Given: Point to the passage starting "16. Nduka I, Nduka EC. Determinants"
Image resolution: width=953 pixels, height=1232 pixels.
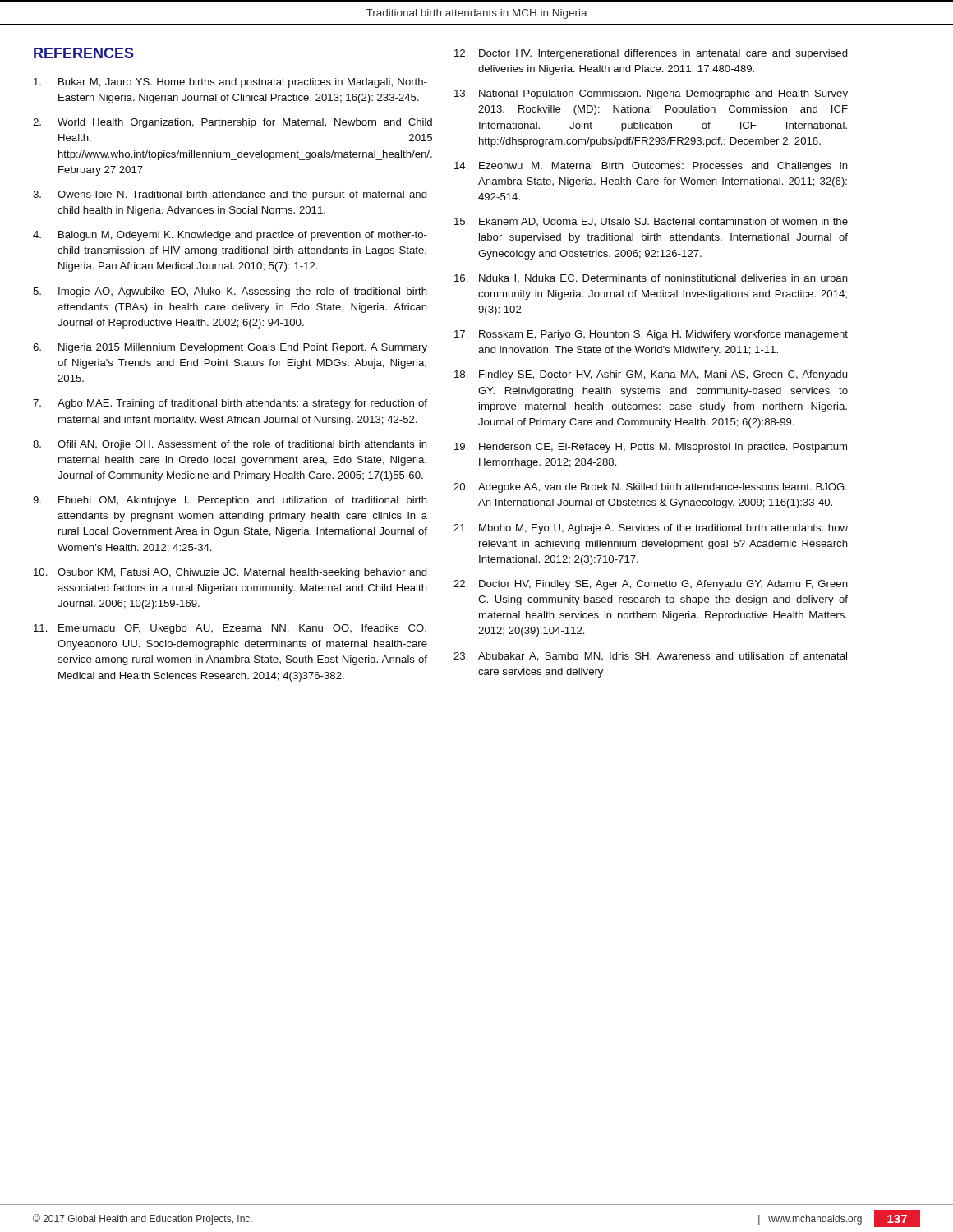Looking at the screenshot, I should (651, 294).
